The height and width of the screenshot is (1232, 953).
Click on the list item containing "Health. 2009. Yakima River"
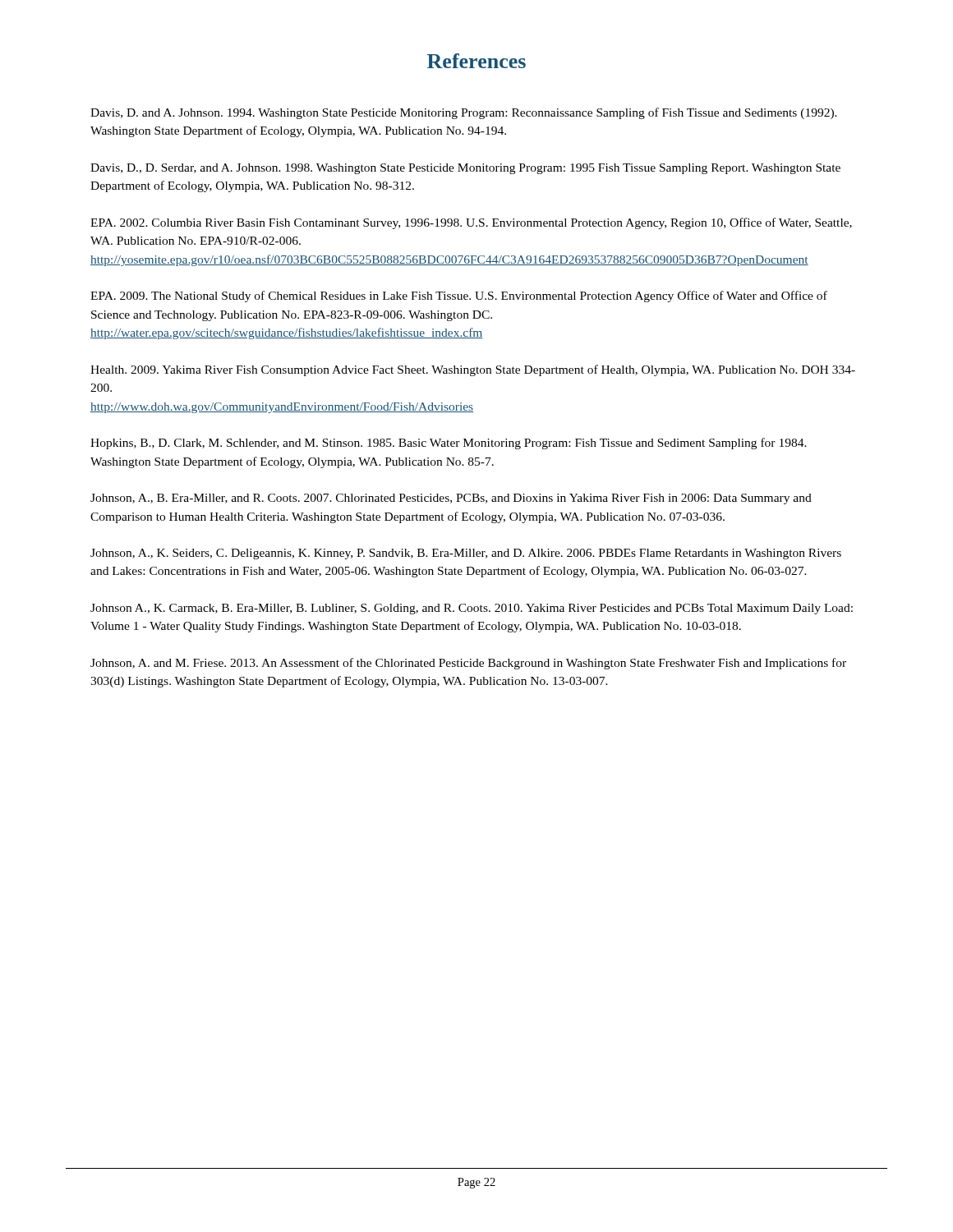click(473, 387)
